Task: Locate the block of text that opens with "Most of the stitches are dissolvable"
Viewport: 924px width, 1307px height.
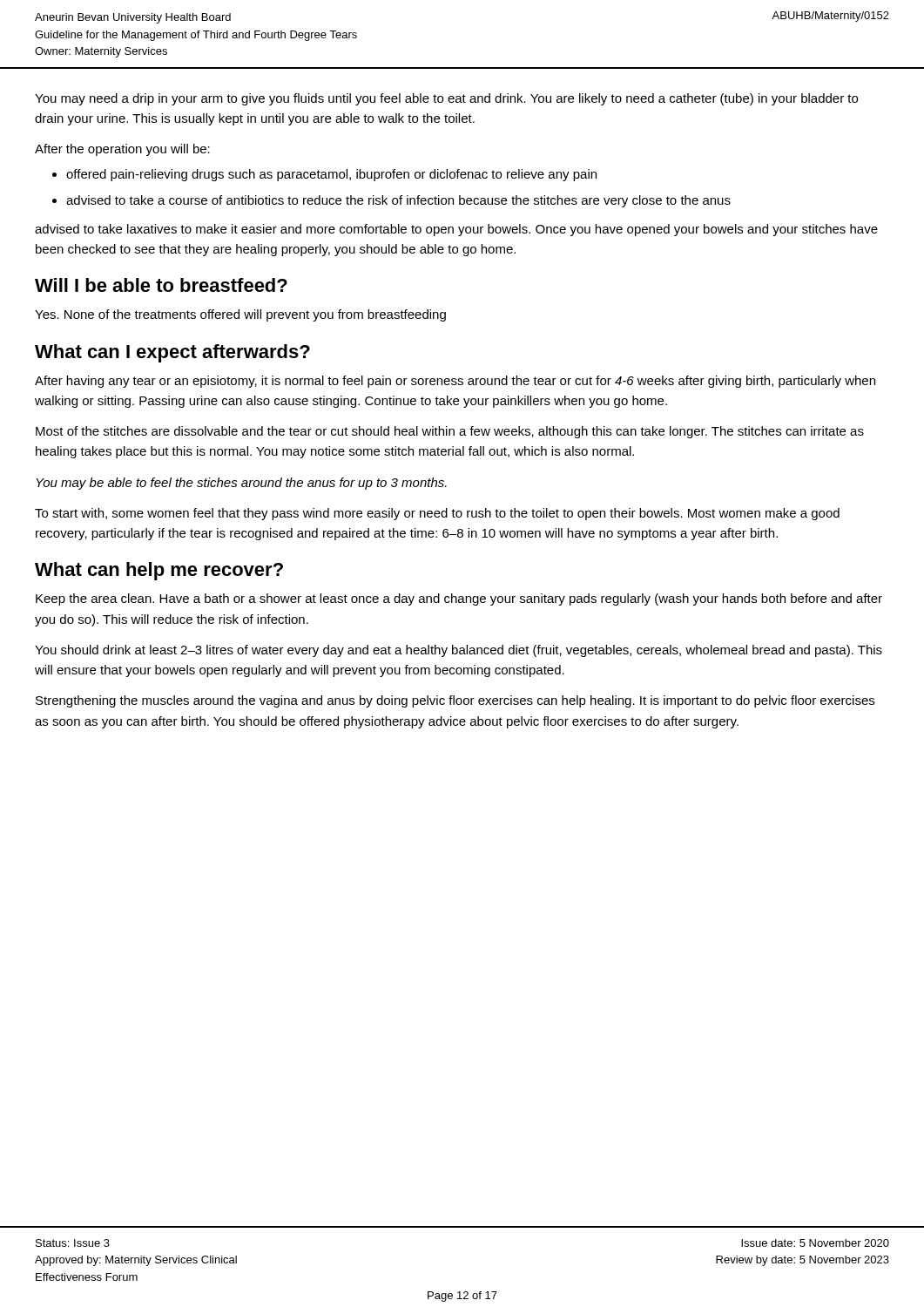Action: point(449,441)
